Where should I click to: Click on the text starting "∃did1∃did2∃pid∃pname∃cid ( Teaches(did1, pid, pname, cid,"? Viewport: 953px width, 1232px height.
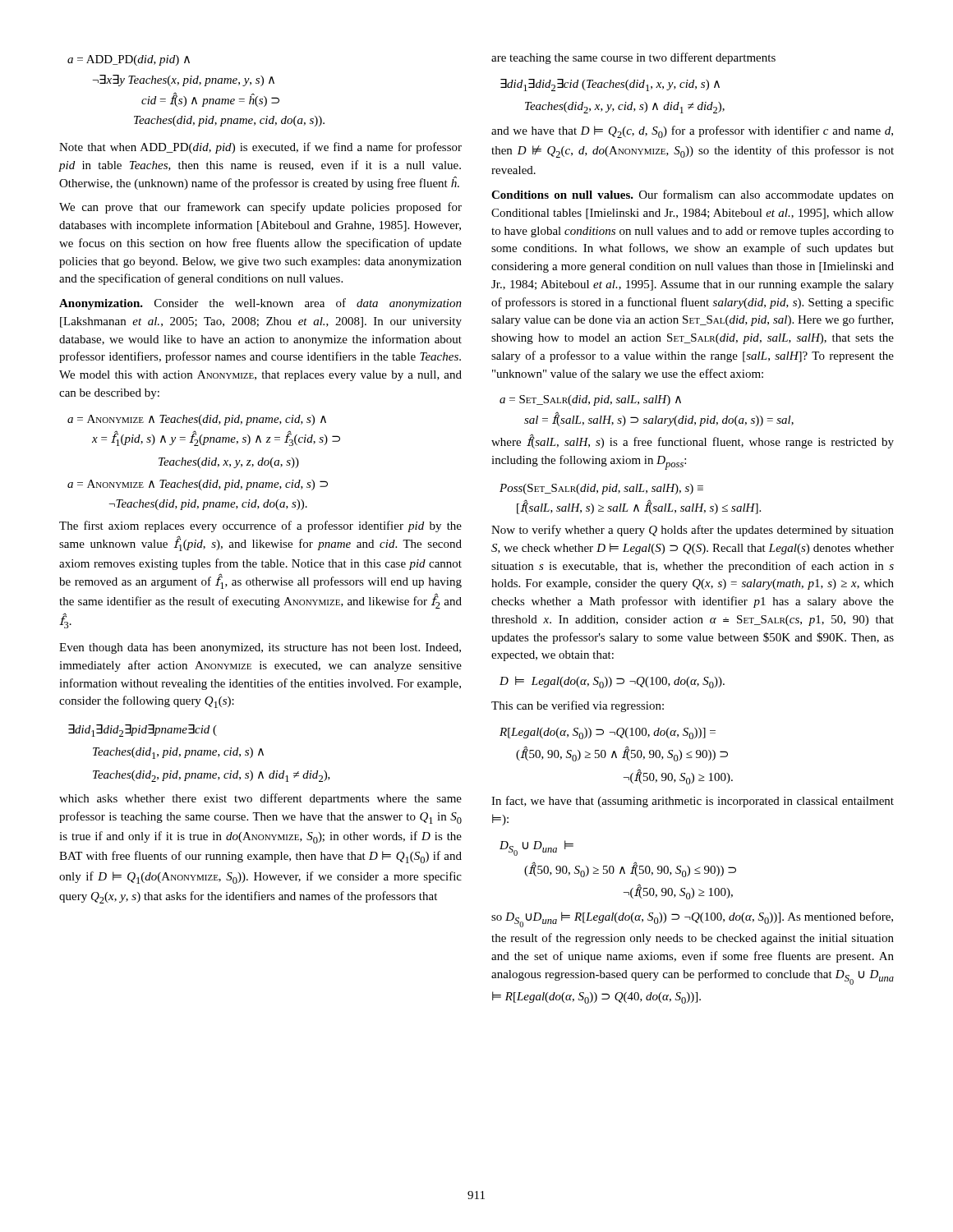coord(265,753)
